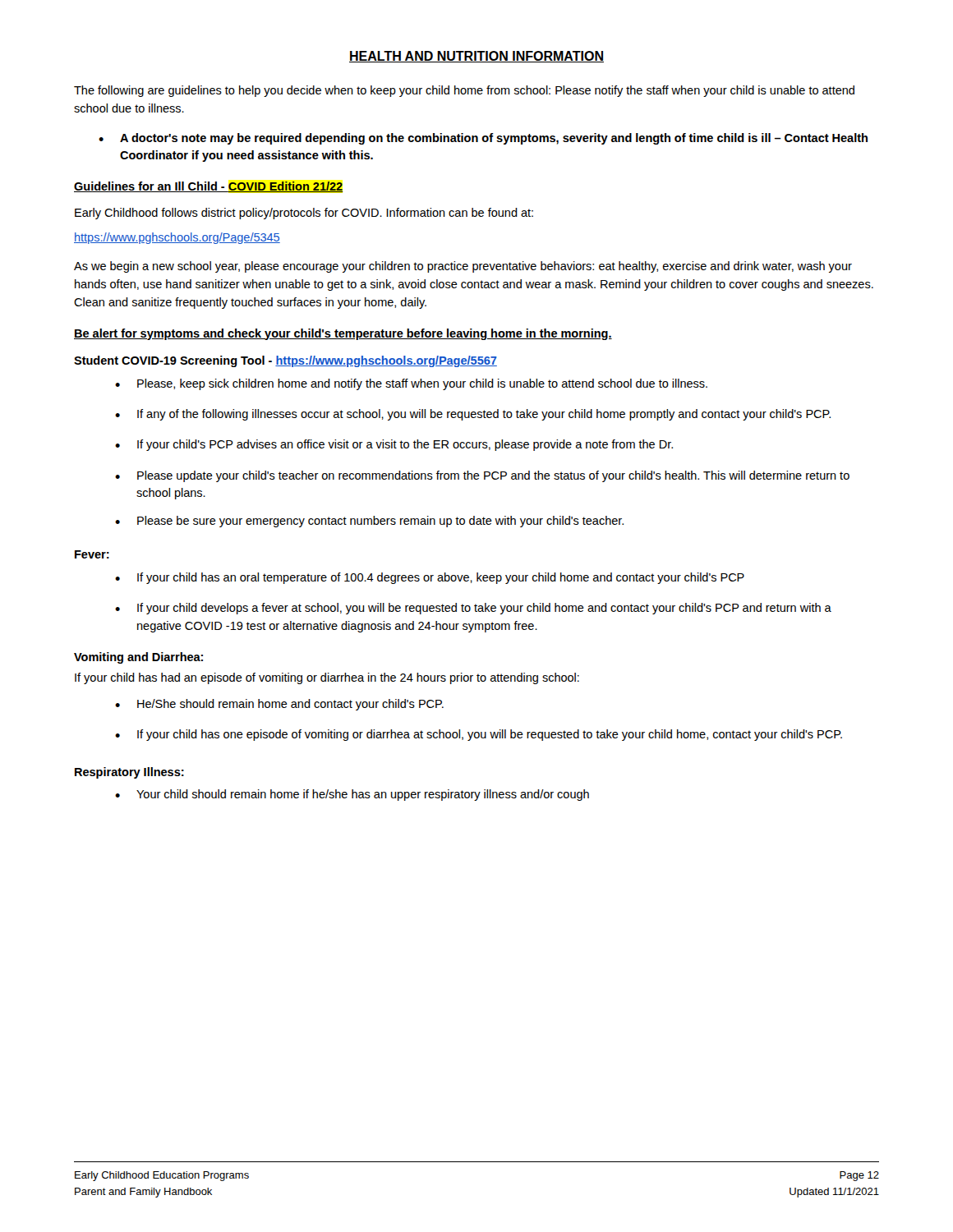Image resolution: width=953 pixels, height=1232 pixels.
Task: Find the section header containing "Vomiting and Diarrhea:"
Action: click(x=139, y=657)
